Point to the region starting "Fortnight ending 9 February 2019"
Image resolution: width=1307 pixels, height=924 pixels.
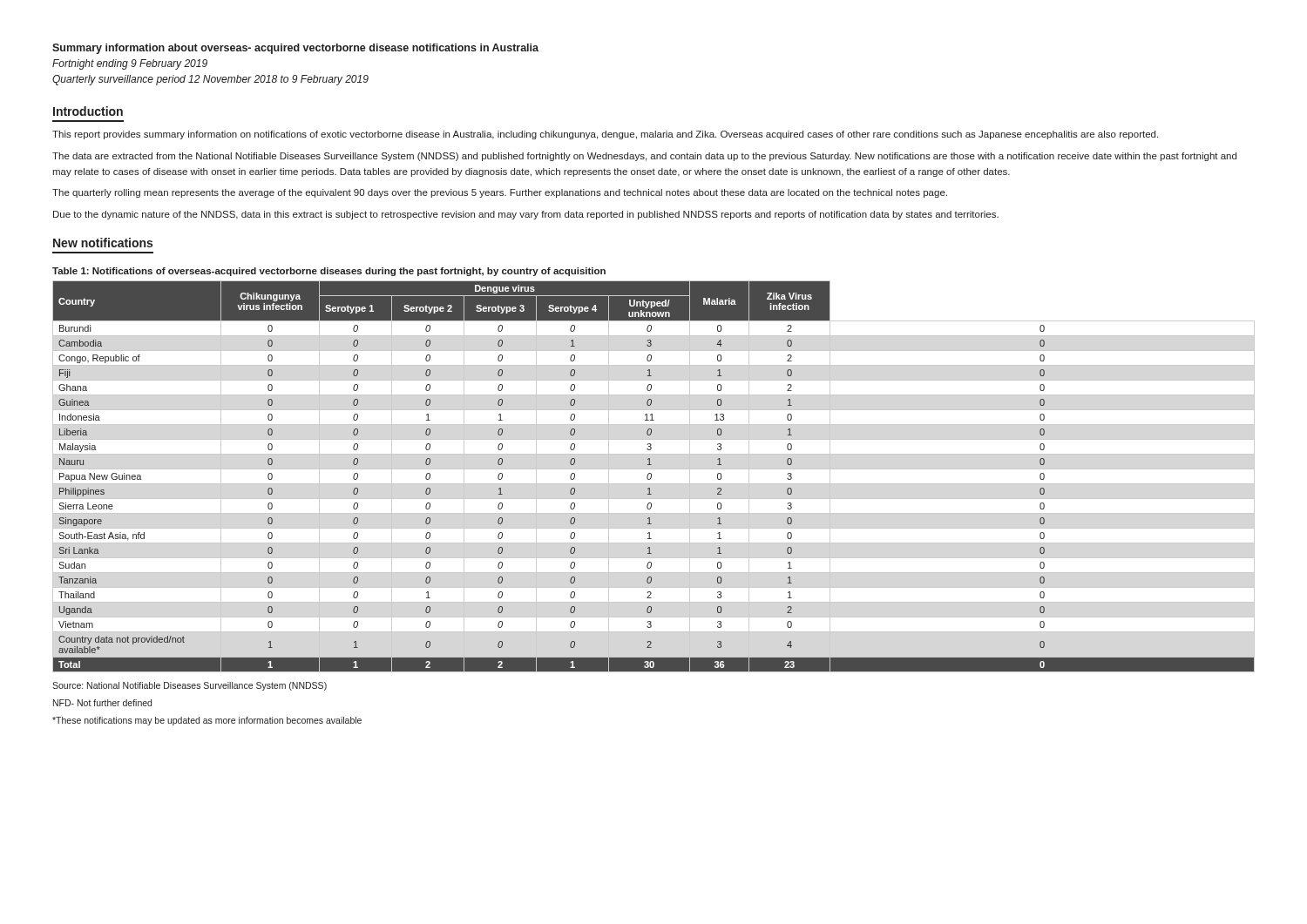pos(130,64)
